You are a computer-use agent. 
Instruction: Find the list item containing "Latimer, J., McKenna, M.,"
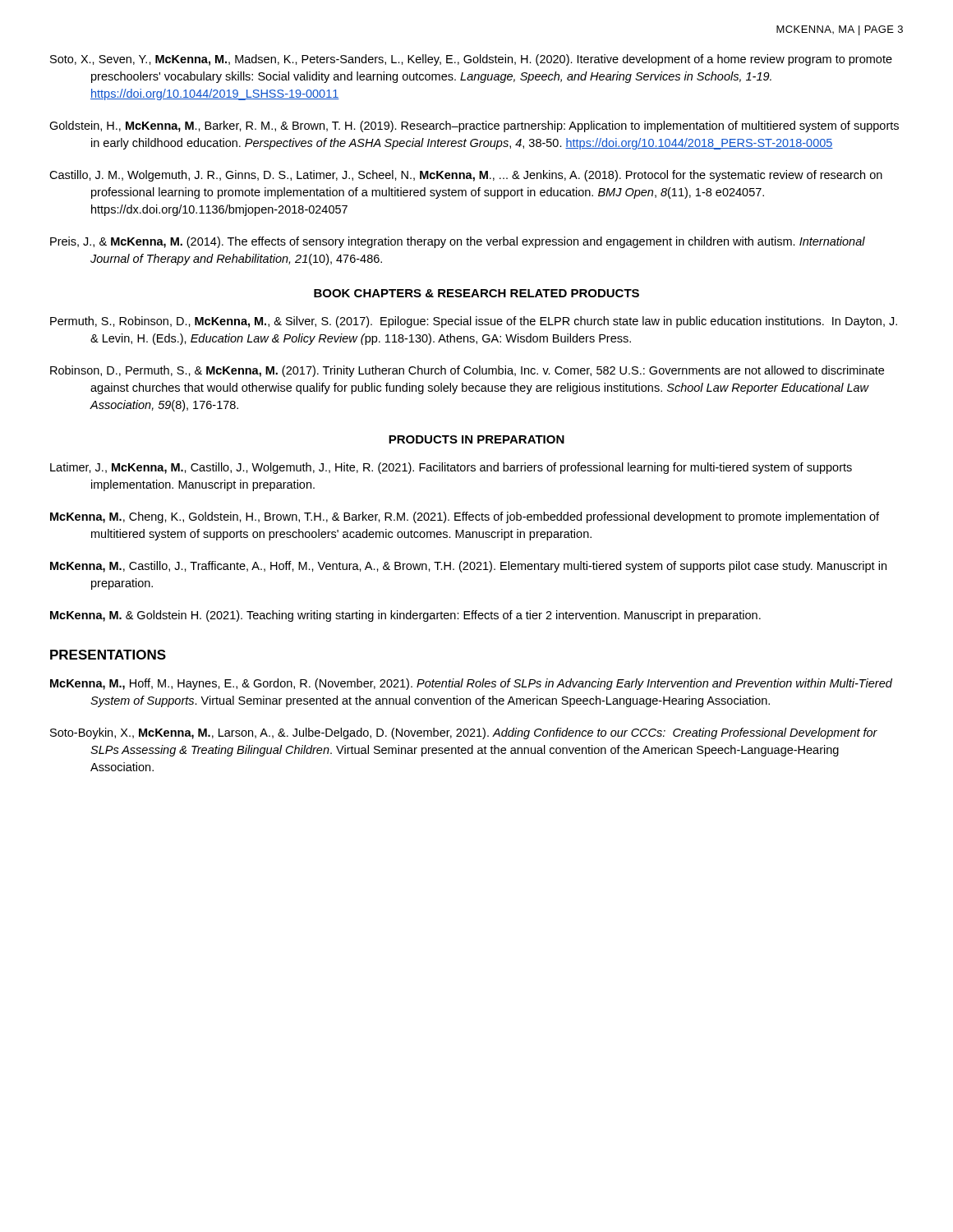(x=476, y=477)
